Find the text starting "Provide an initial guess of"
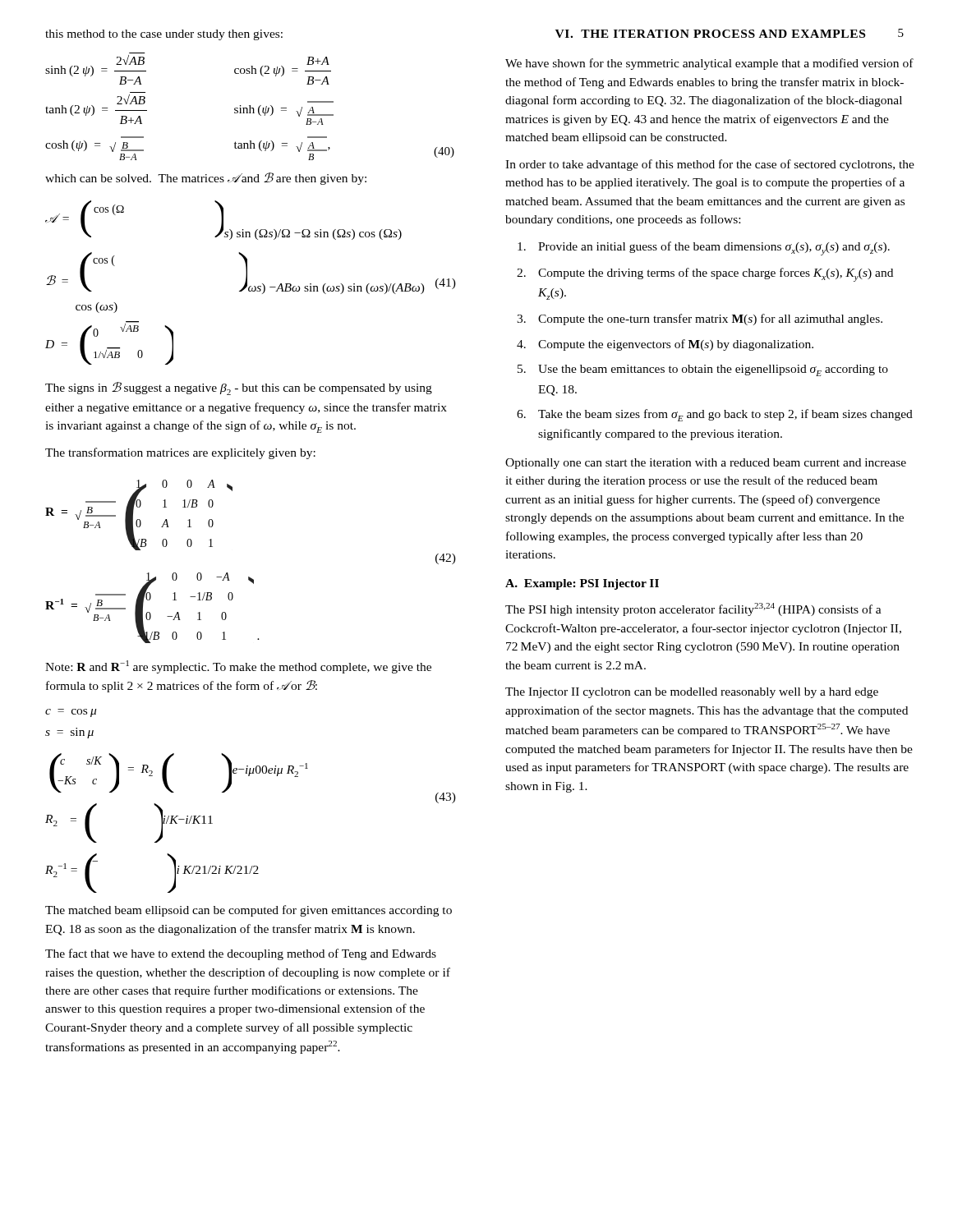The image size is (953, 1232). (x=704, y=247)
